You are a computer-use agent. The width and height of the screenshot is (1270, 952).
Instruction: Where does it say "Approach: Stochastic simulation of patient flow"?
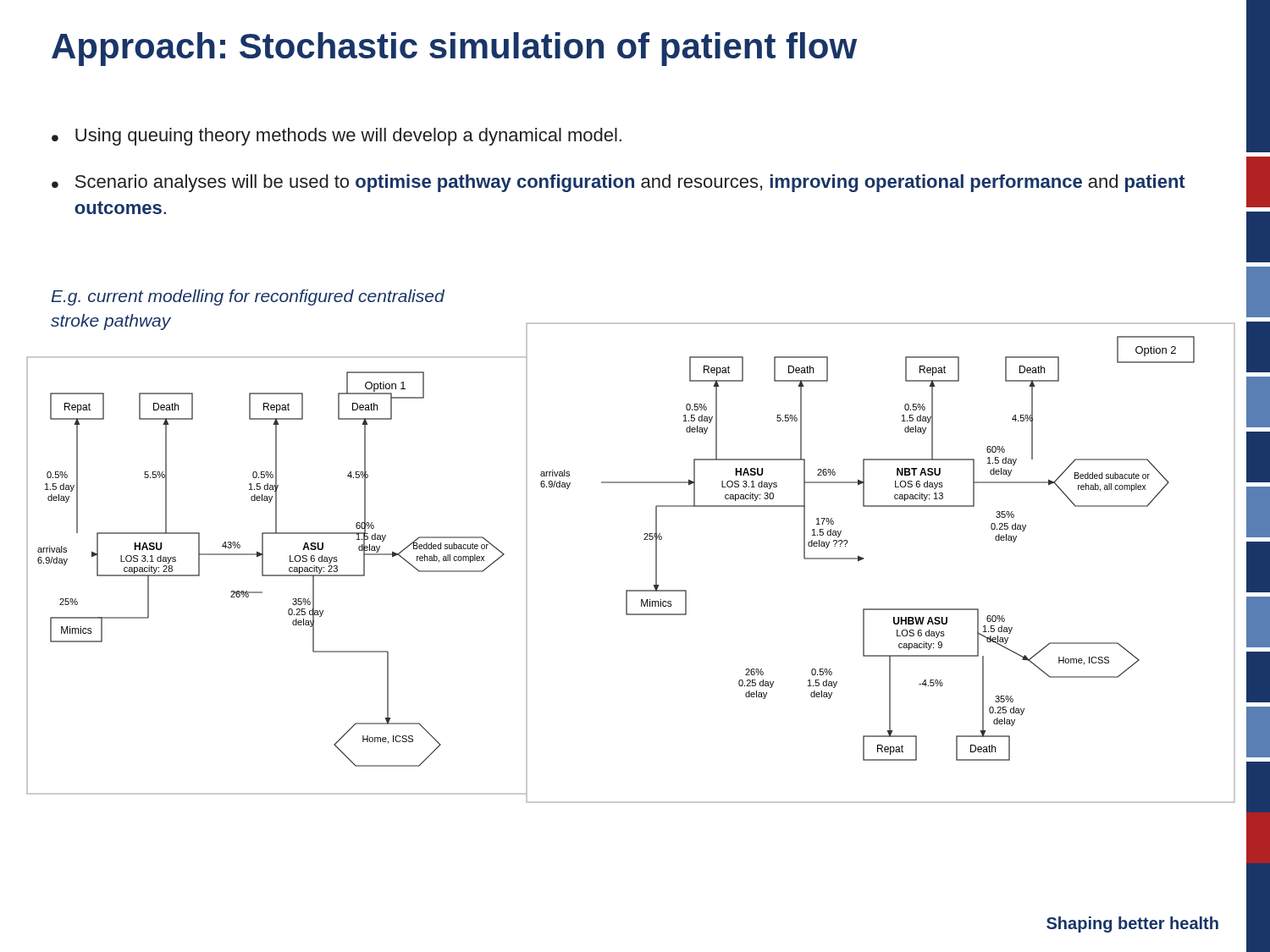coord(454,46)
